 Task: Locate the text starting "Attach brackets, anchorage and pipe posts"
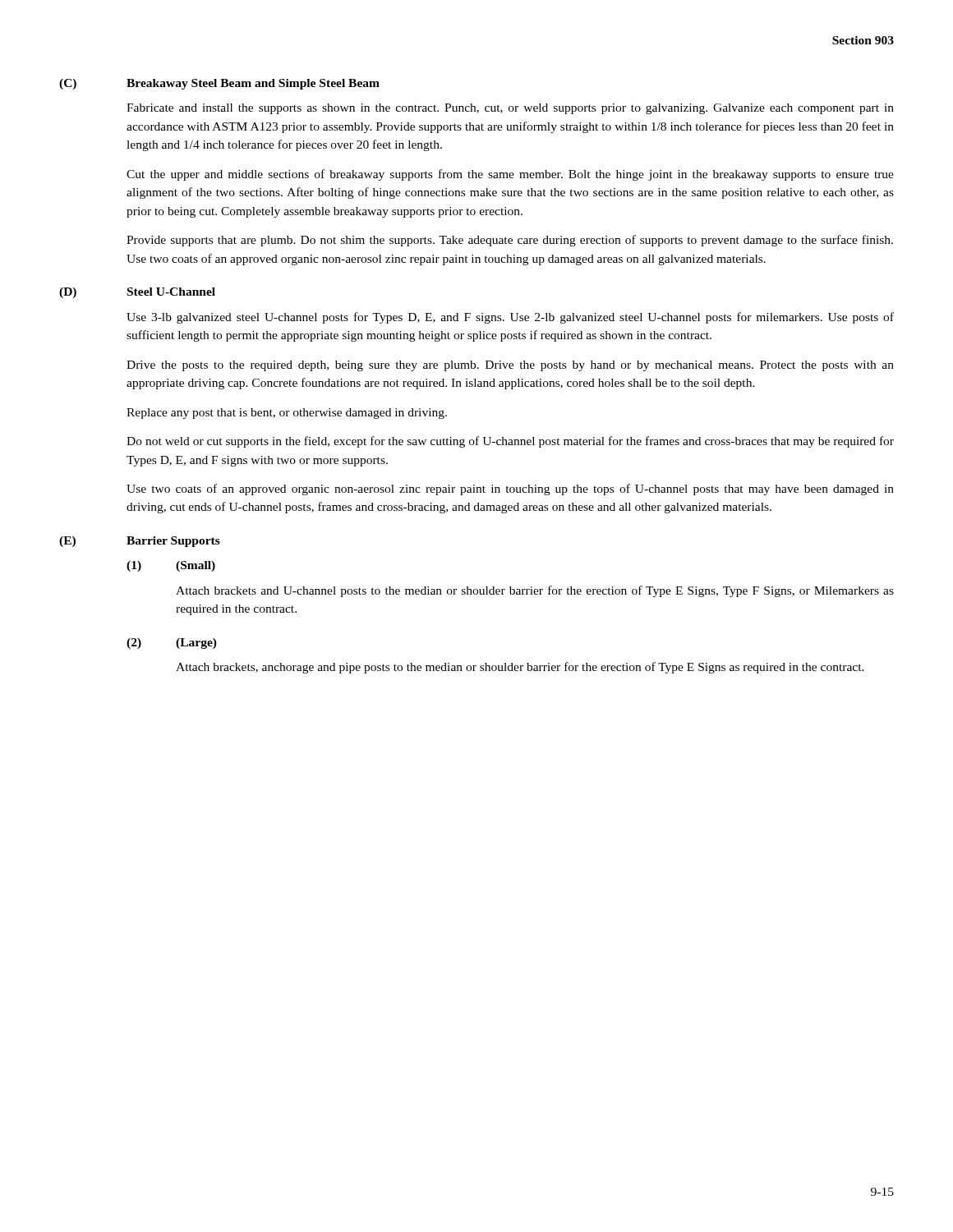click(x=520, y=667)
